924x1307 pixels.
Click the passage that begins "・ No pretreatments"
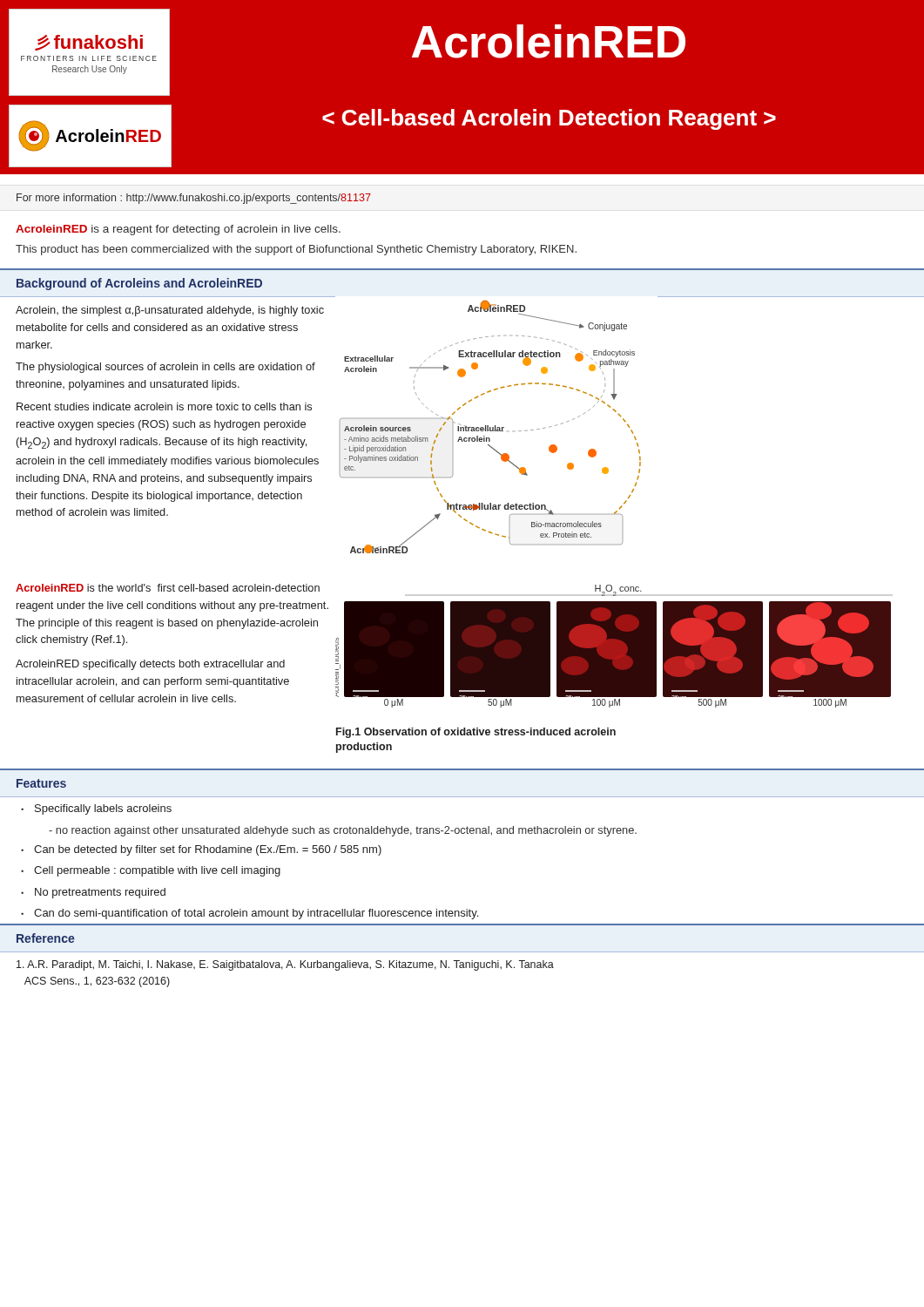[91, 893]
